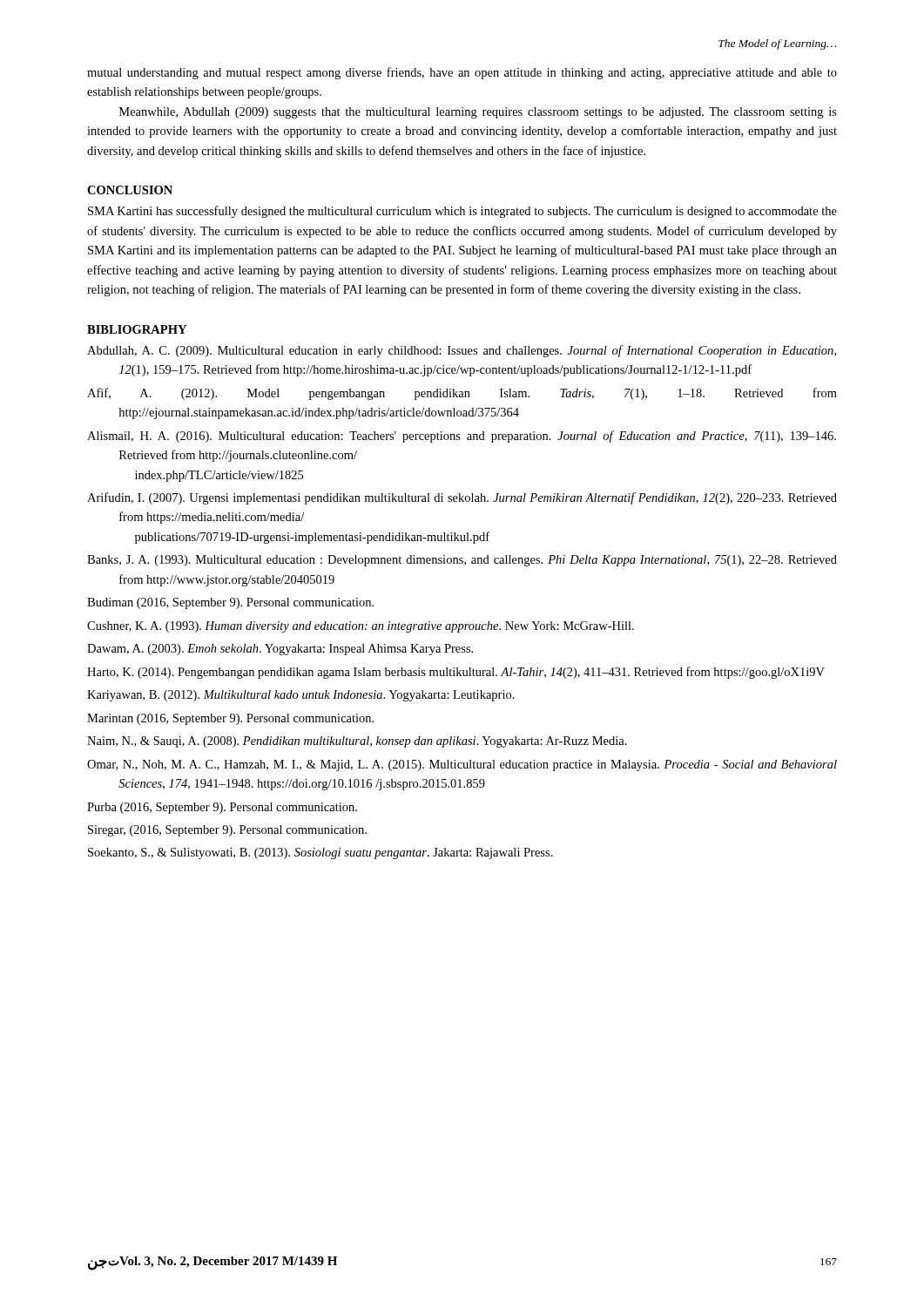Navigate to the passage starting "Omar, N., Noh, M. A."
This screenshot has width=924, height=1307.
pyautogui.click(x=462, y=774)
